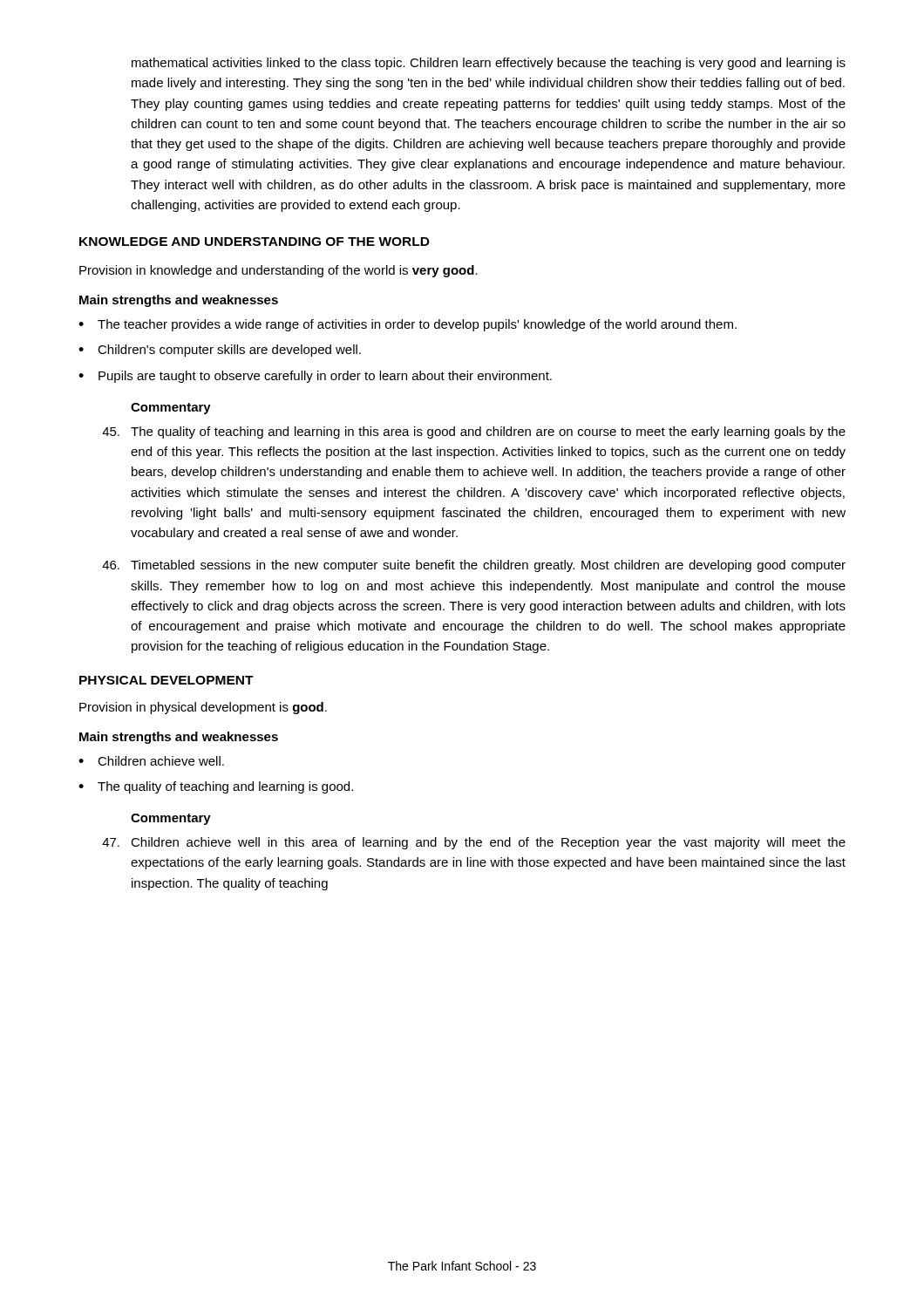Point to the block beginning "Provision in physical"
This screenshot has height=1308, width=924.
coord(203,706)
